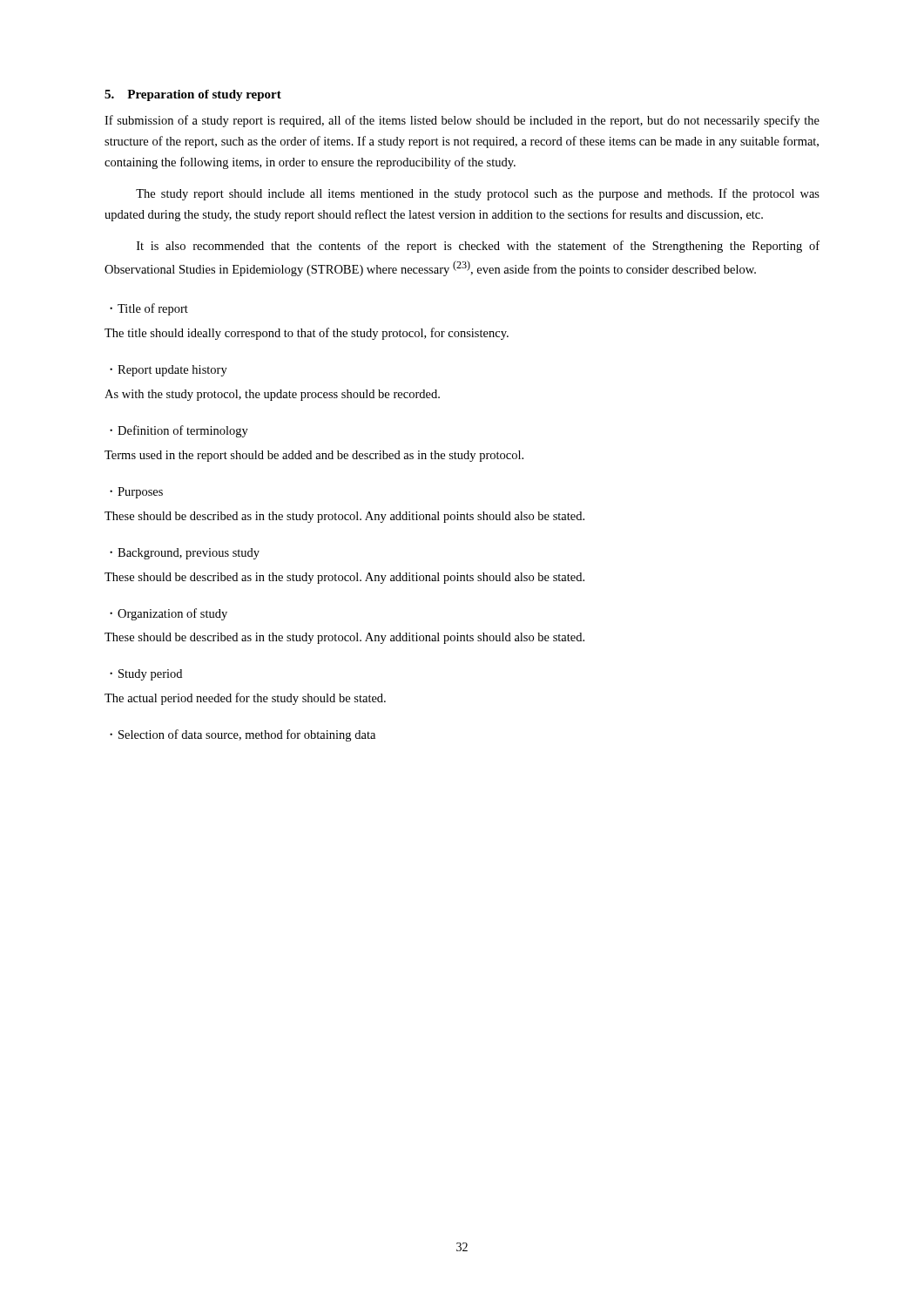Click on the element starting "If submission of a study"
The width and height of the screenshot is (924, 1307).
462,141
